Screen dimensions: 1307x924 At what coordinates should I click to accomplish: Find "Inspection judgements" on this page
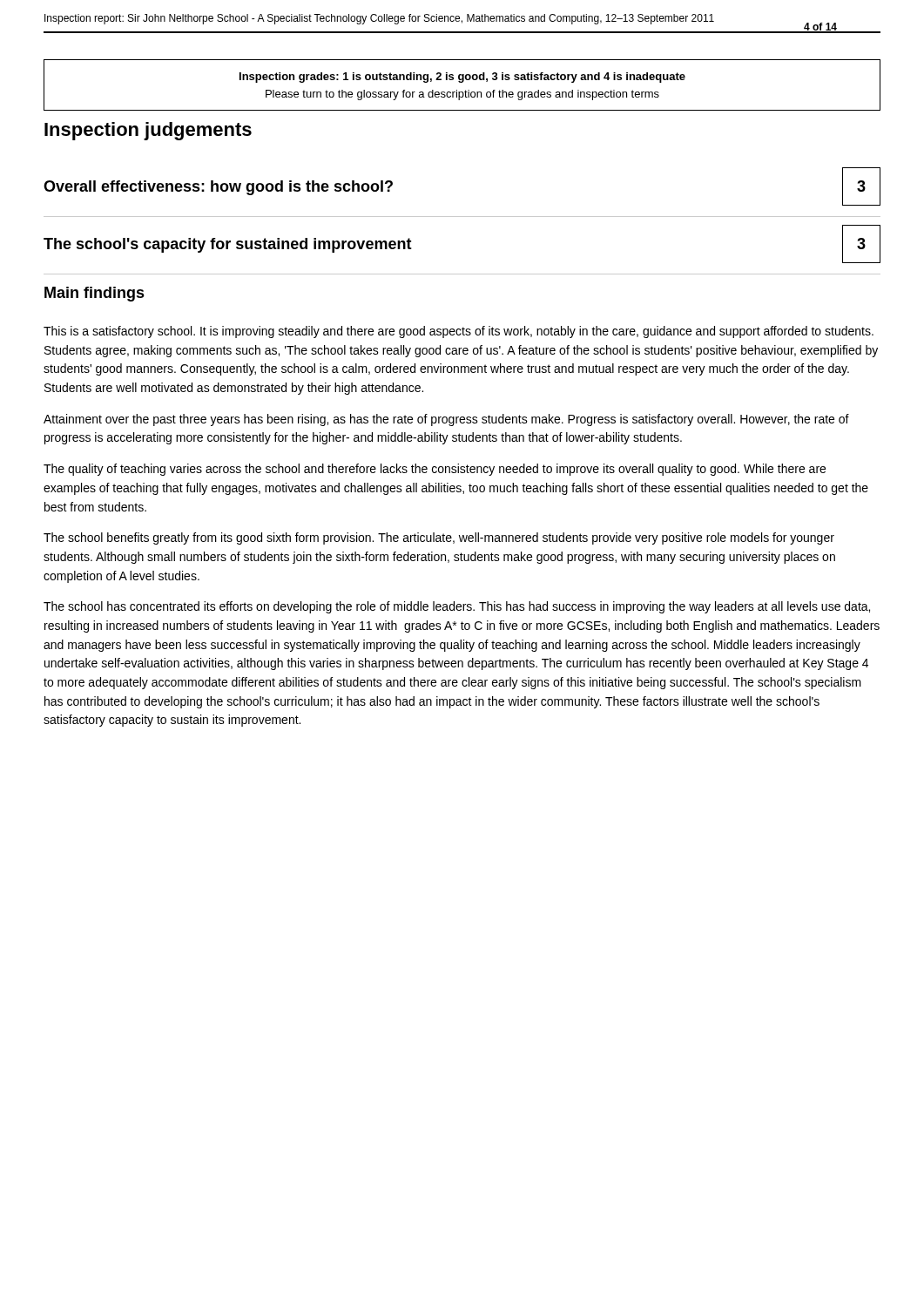point(148,129)
